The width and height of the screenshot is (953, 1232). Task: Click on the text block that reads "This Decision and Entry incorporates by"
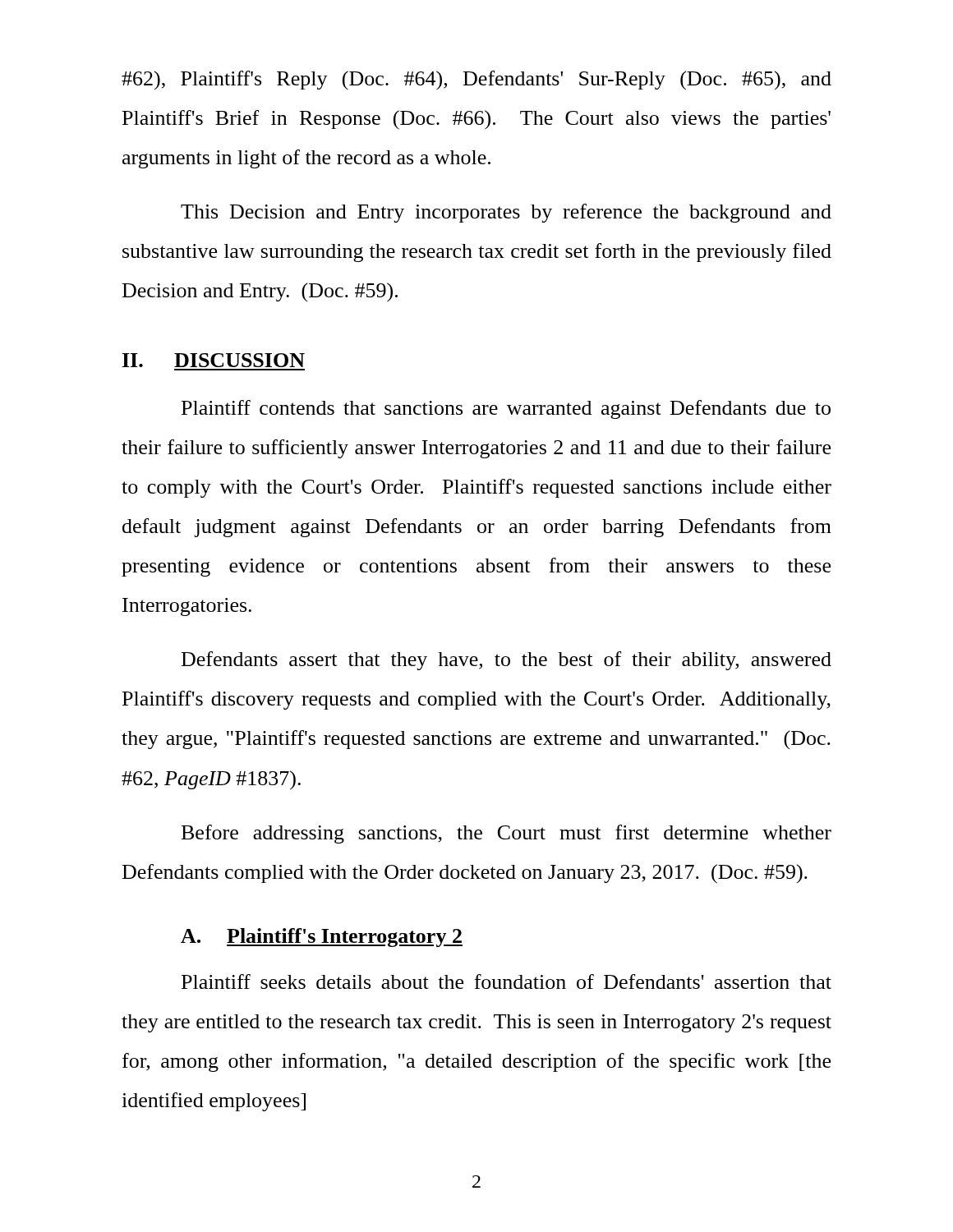tap(476, 252)
